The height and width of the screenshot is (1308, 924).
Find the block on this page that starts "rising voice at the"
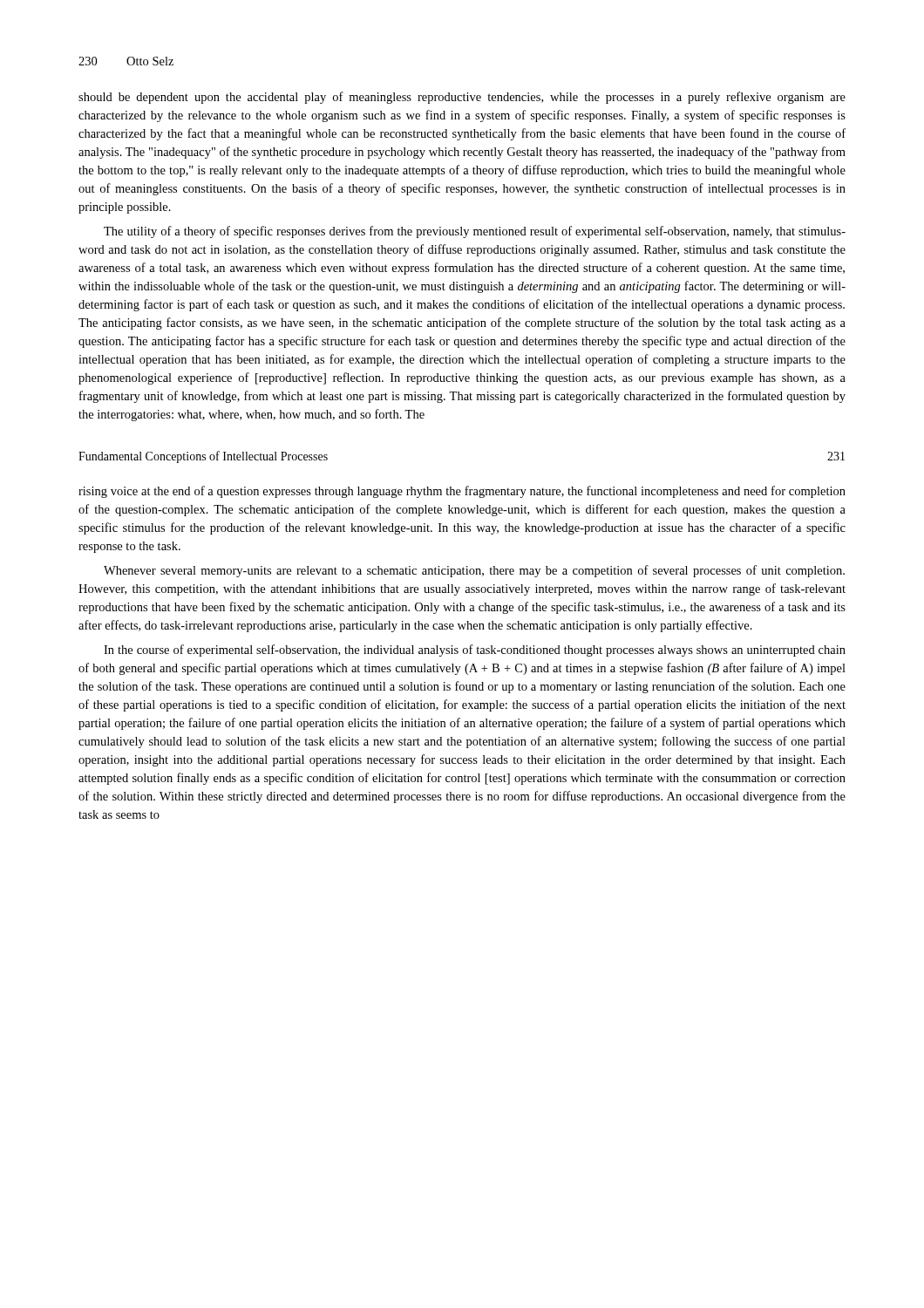click(x=462, y=518)
